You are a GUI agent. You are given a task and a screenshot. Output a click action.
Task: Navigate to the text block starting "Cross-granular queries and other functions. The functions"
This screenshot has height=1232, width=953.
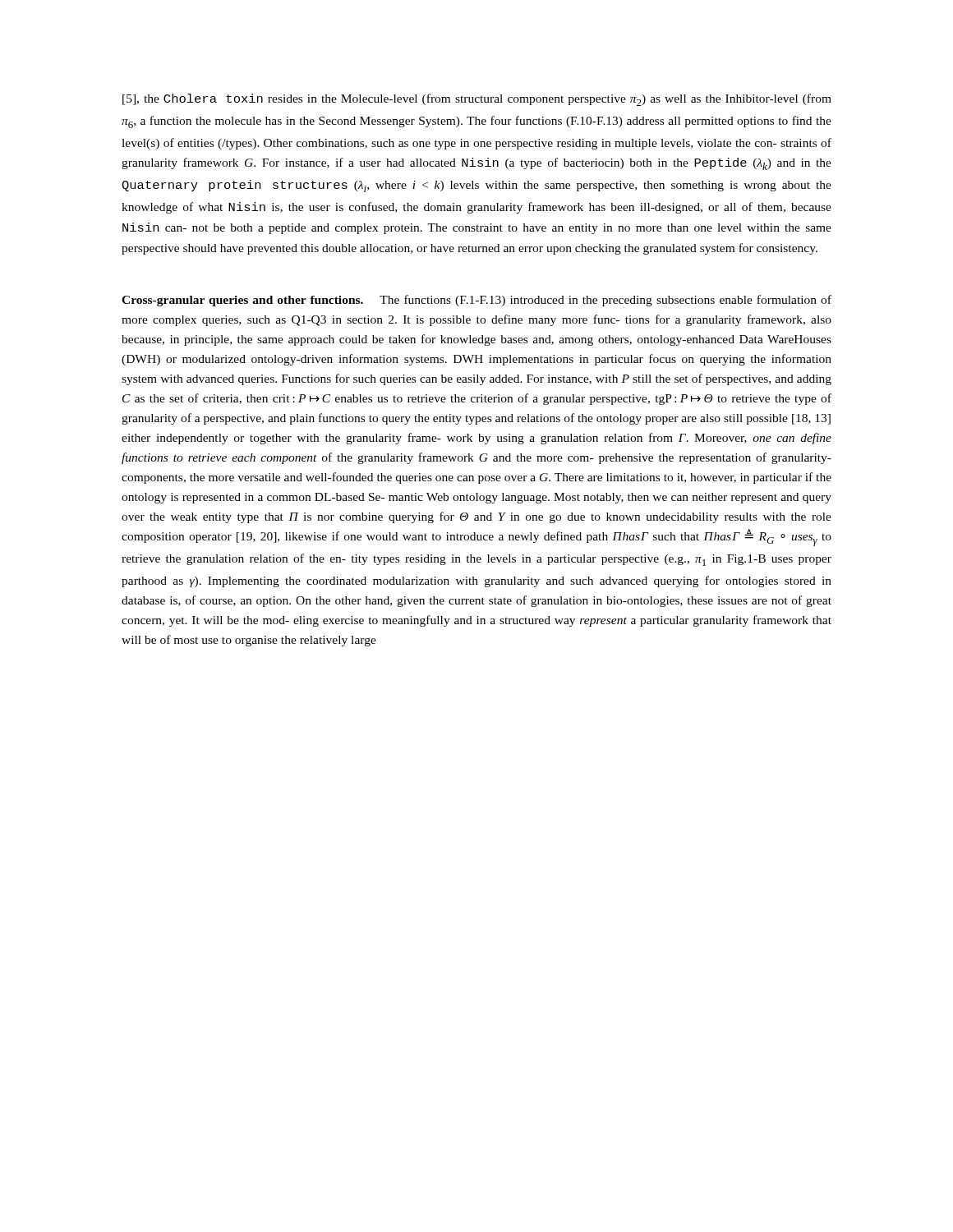tap(476, 469)
